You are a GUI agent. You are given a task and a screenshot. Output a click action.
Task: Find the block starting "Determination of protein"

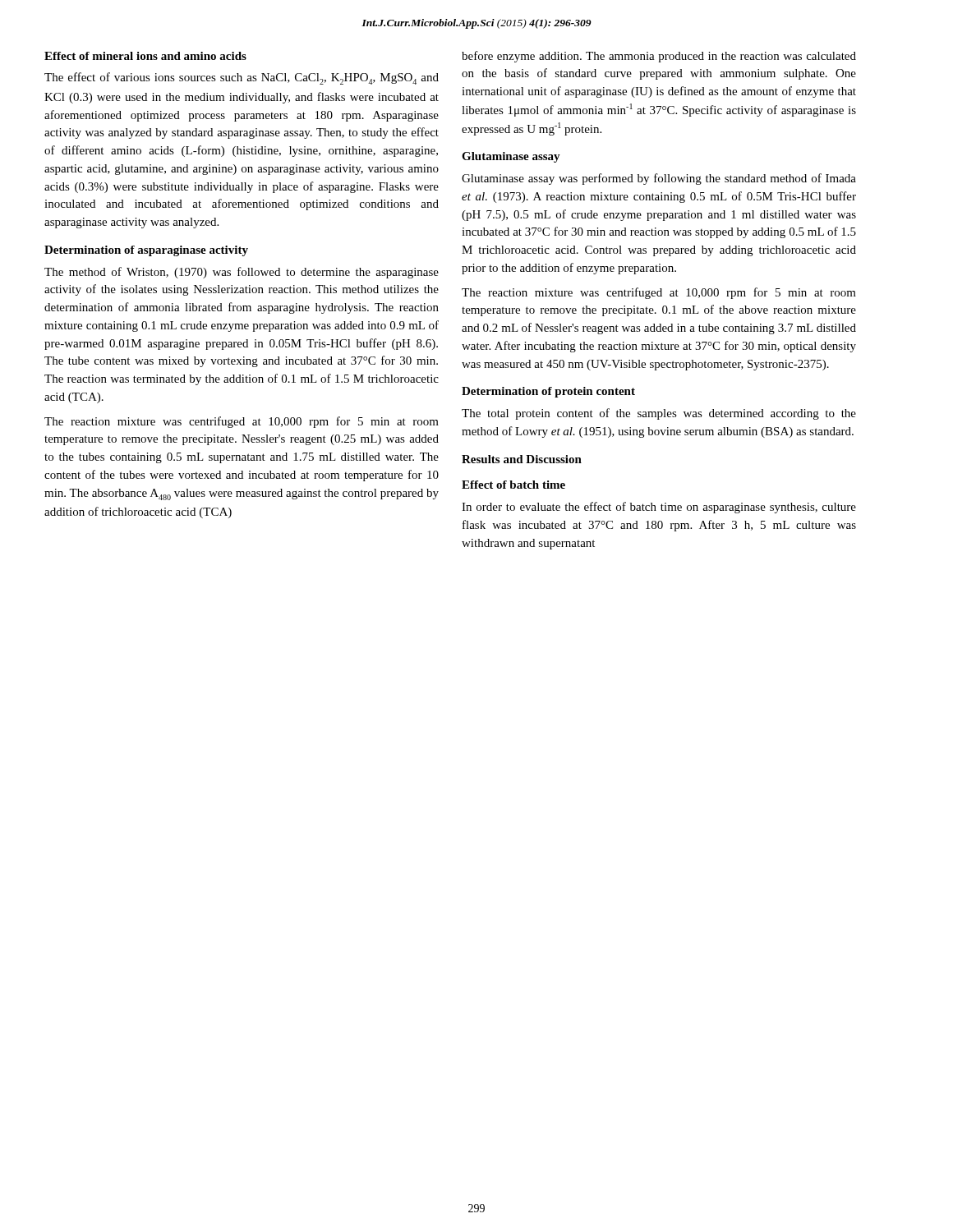(548, 391)
